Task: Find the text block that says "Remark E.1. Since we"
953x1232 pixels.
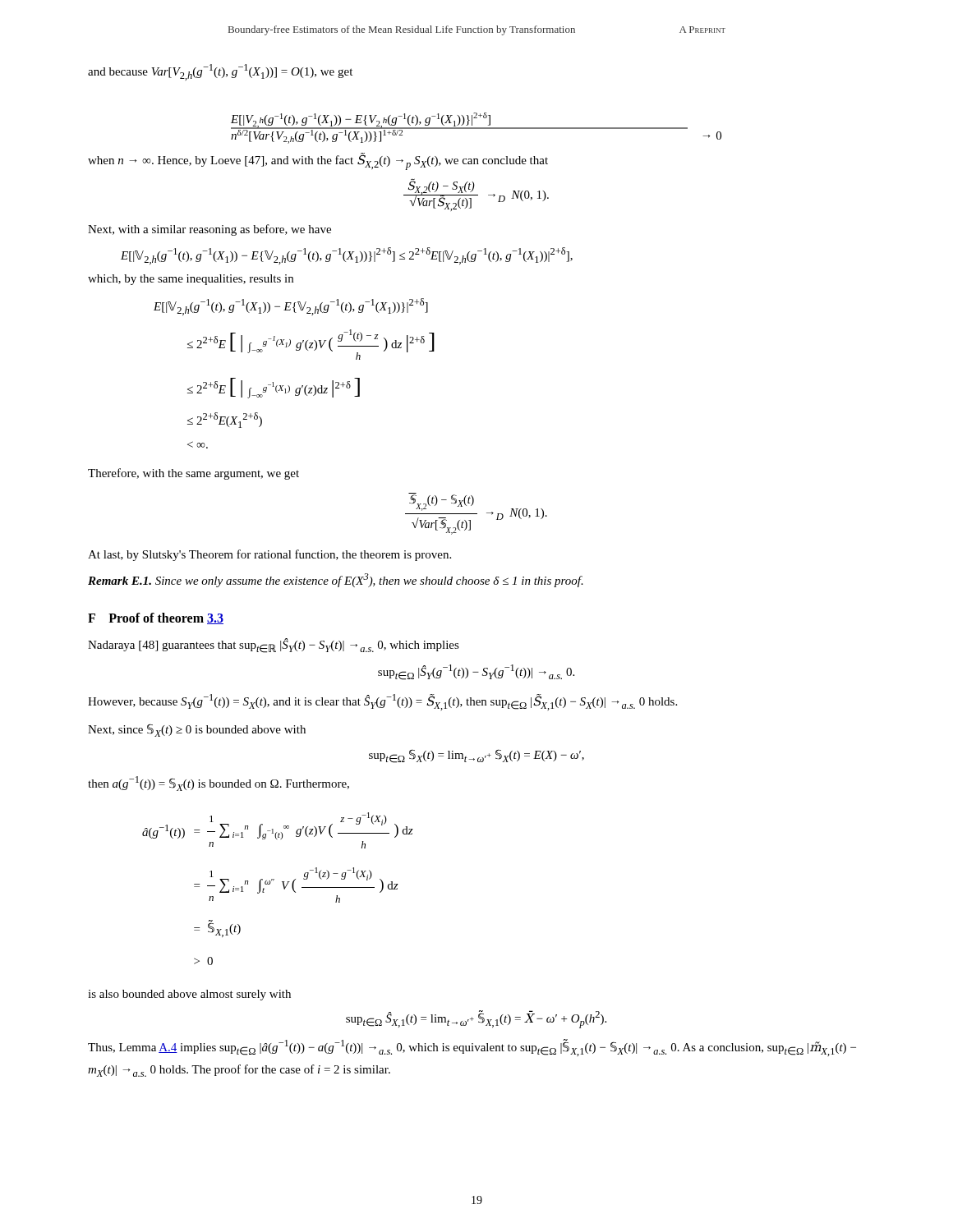Action: click(336, 579)
